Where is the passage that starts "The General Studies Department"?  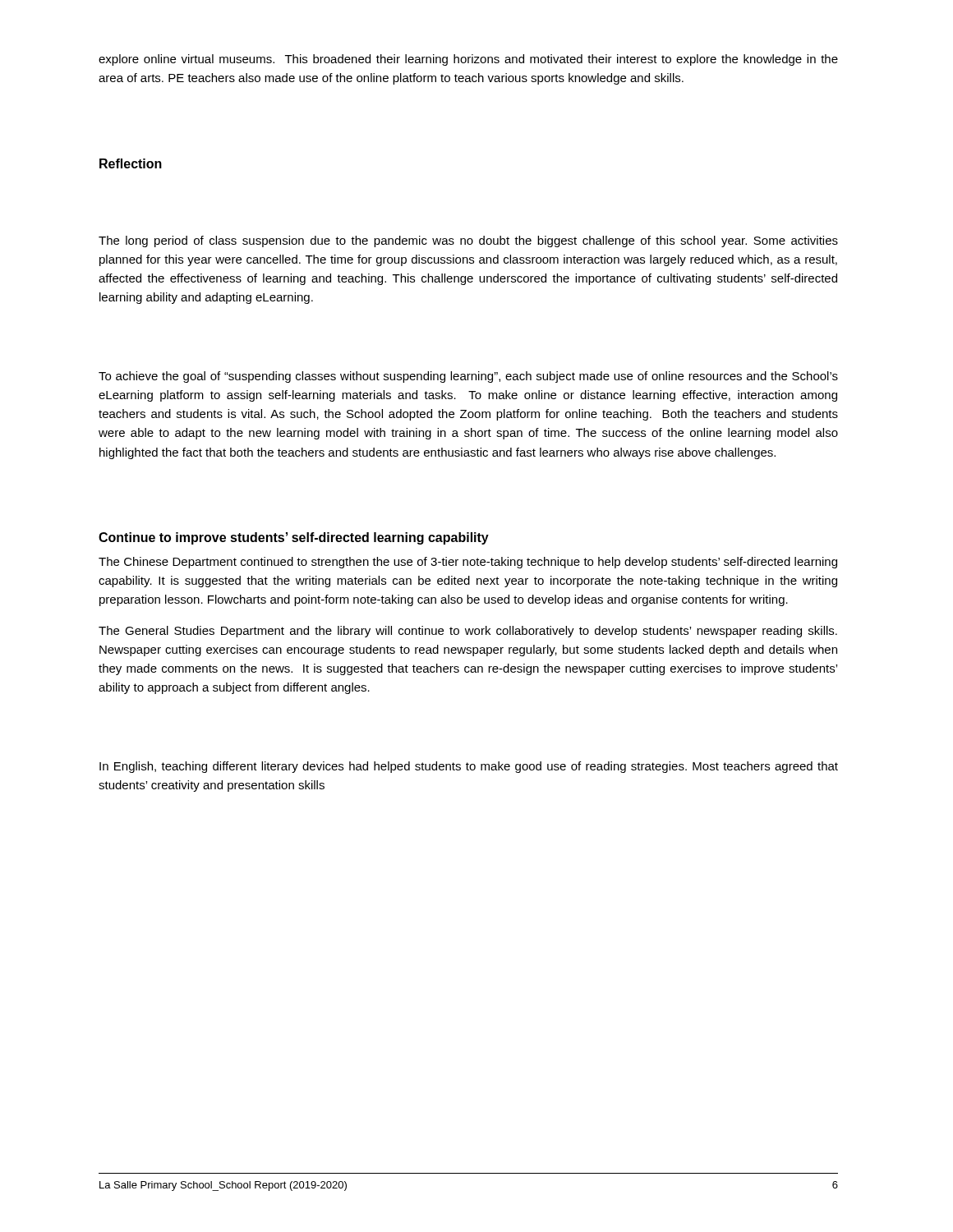tap(468, 659)
